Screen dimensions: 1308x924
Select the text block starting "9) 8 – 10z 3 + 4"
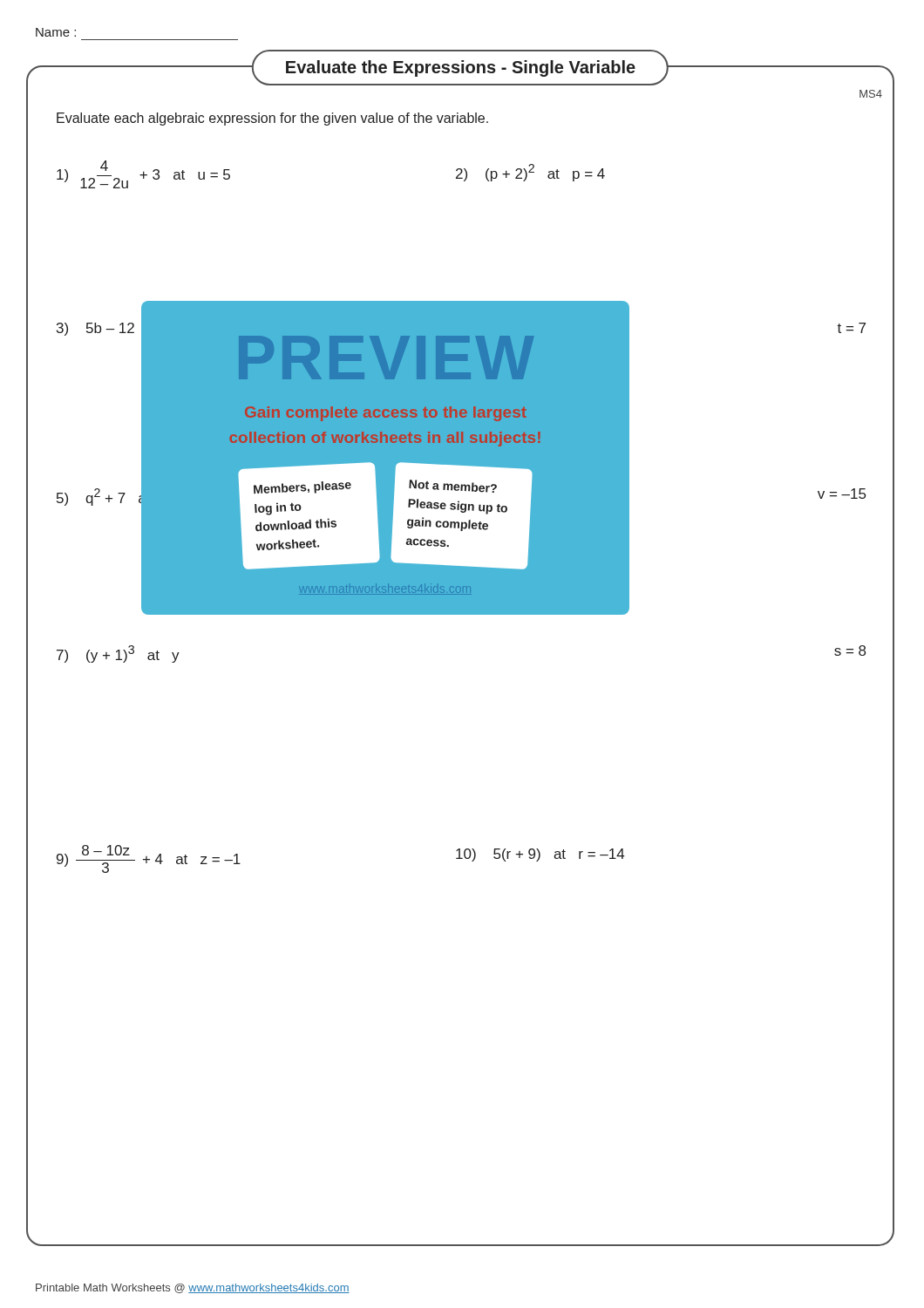148,860
